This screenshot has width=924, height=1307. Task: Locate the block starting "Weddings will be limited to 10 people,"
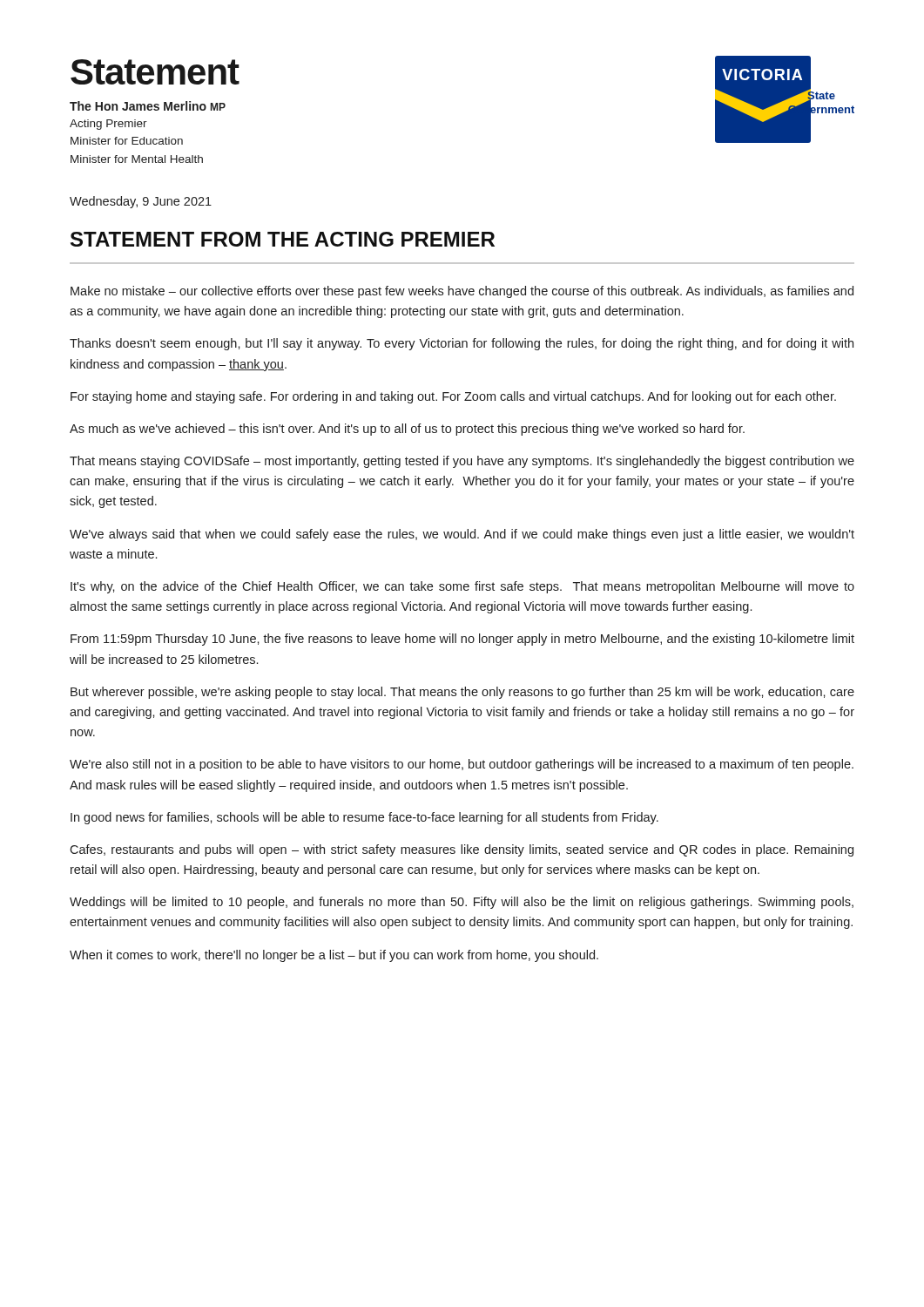(462, 912)
